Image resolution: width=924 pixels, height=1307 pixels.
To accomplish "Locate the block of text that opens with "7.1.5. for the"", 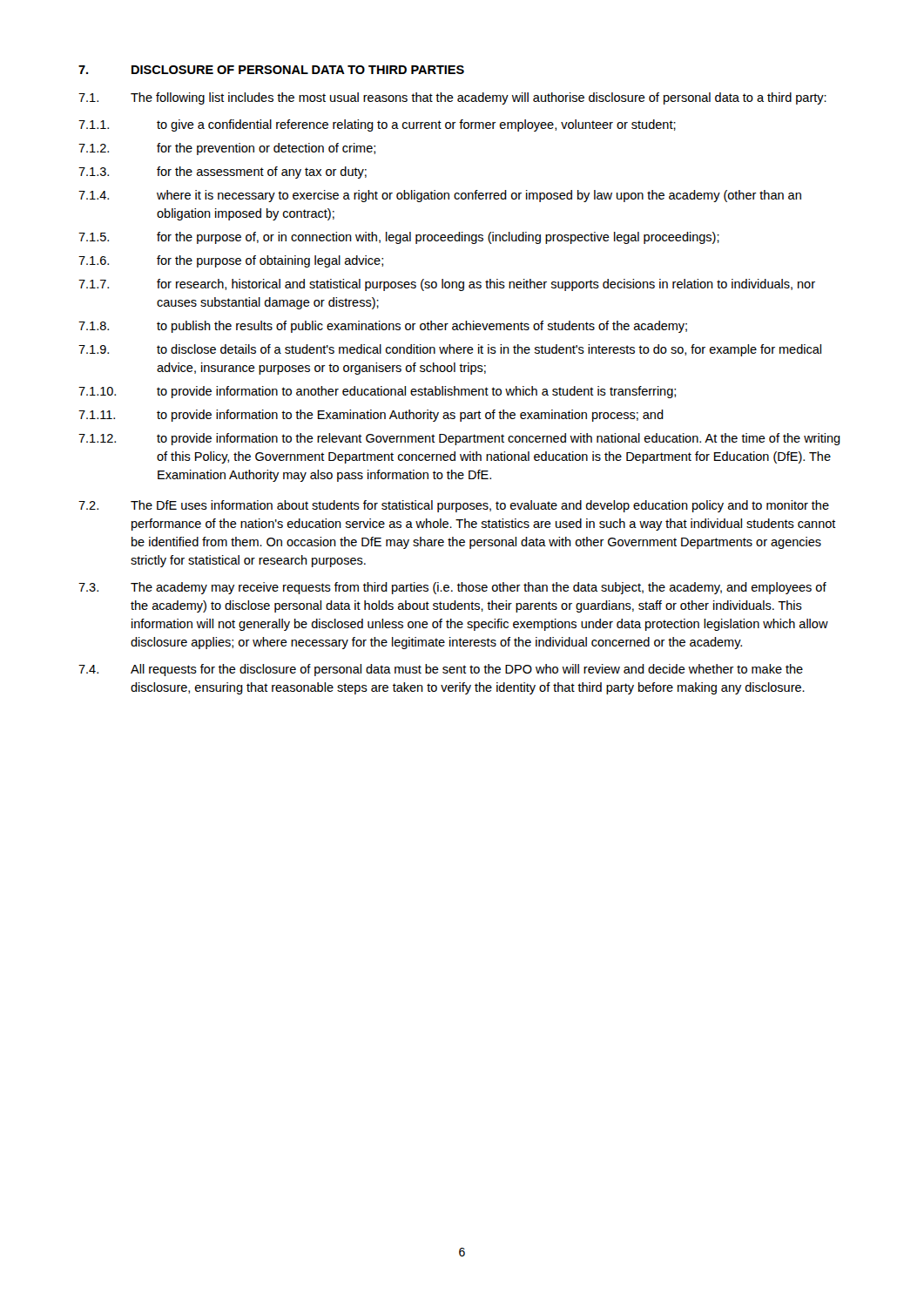I will pyautogui.click(x=462, y=237).
